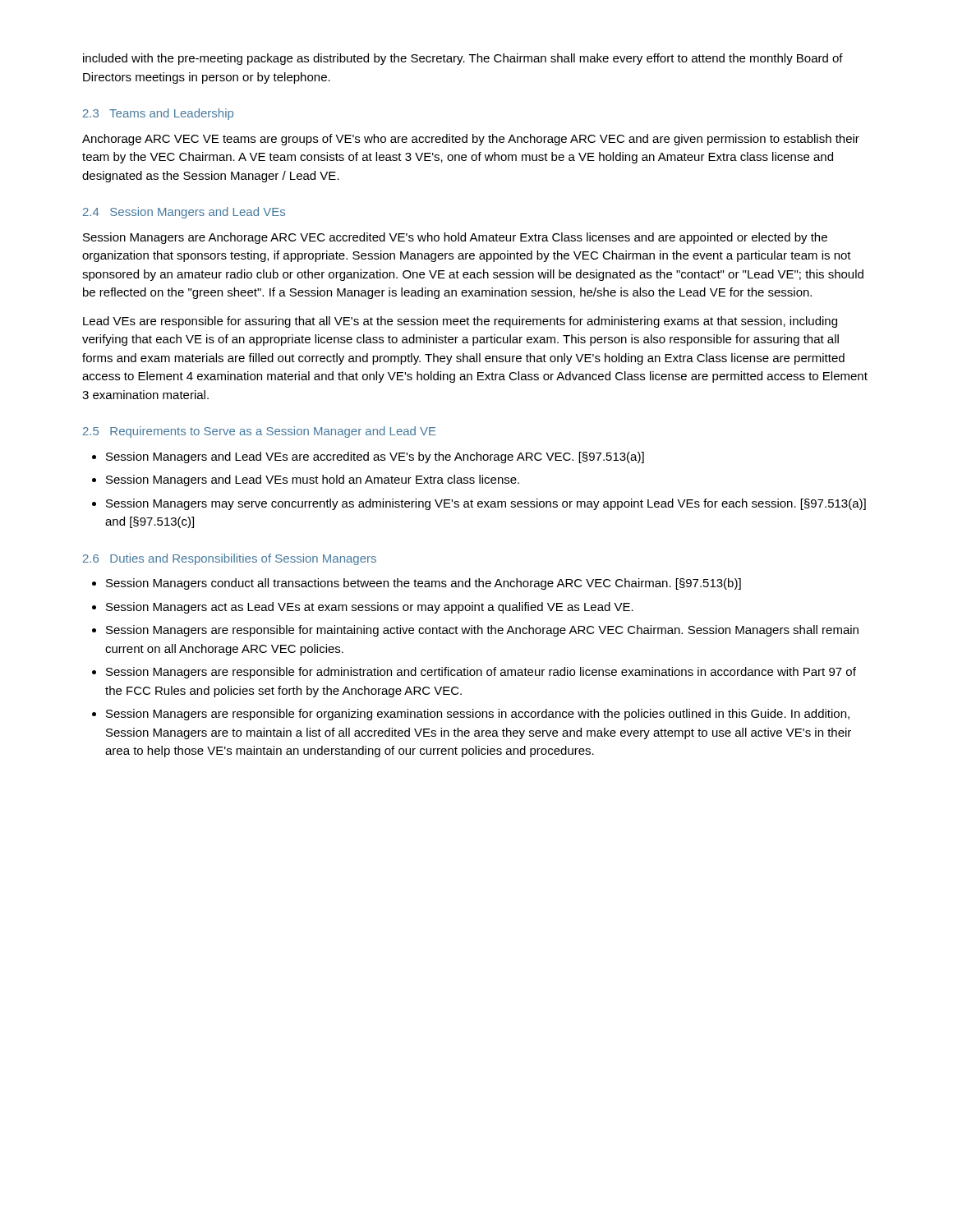Screen dimensions: 1232x953
Task: Navigate to the passage starting "Session Managers may serve concurrently as"
Action: tap(486, 512)
